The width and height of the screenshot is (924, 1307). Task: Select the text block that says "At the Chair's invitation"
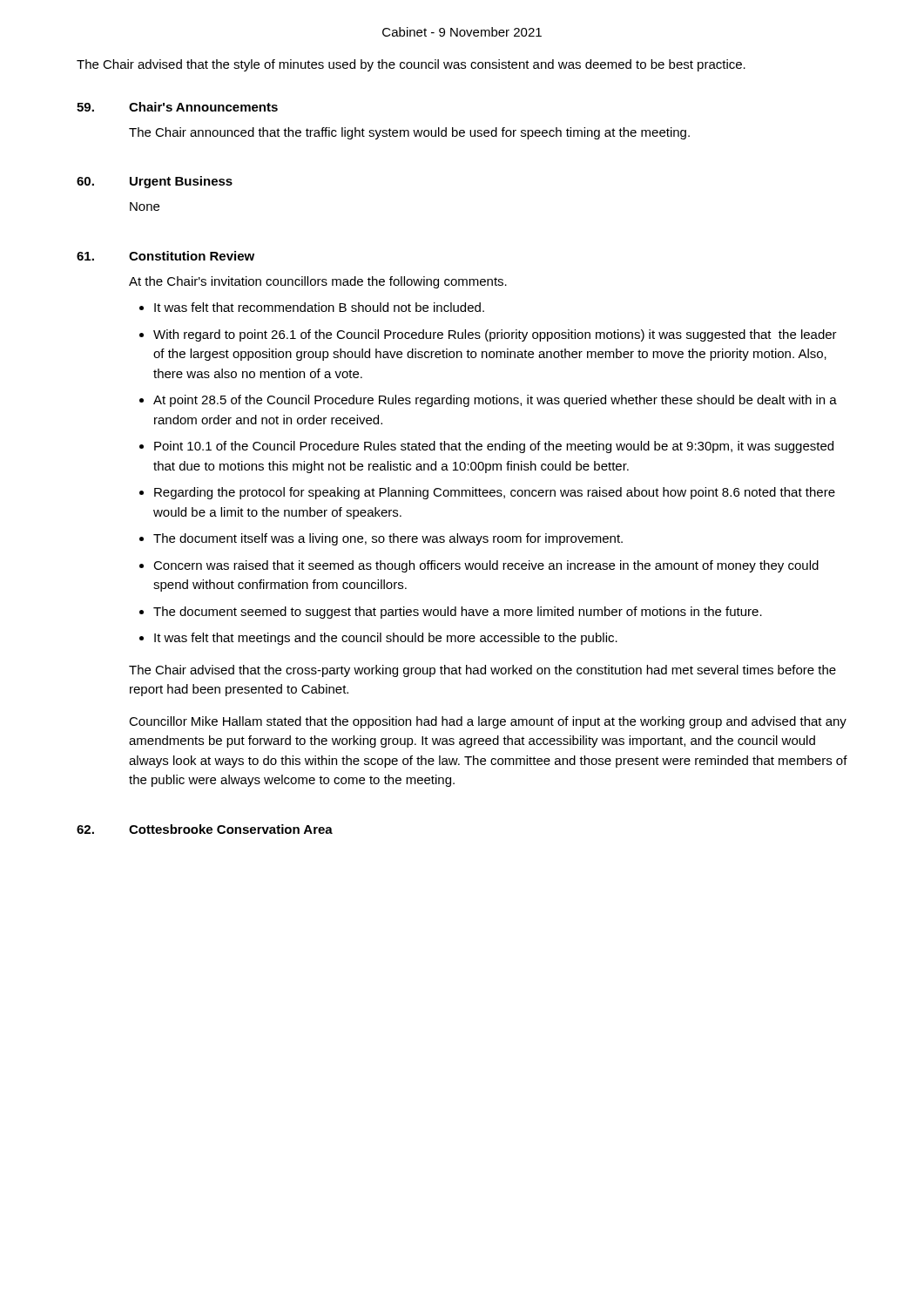point(318,281)
